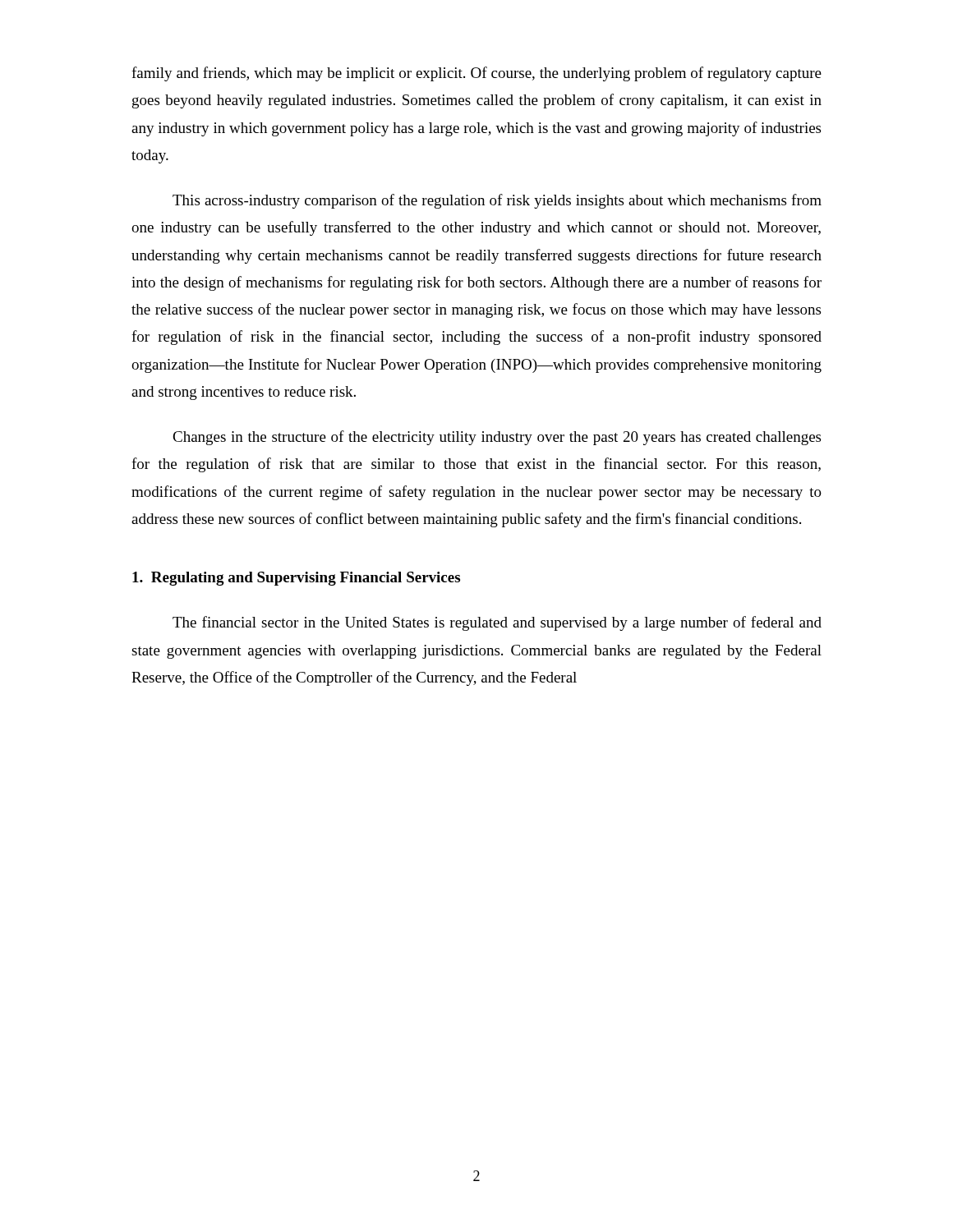Viewport: 953px width, 1232px height.
Task: Click the passage that begins "Changes in the structure of the"
Action: (476, 478)
